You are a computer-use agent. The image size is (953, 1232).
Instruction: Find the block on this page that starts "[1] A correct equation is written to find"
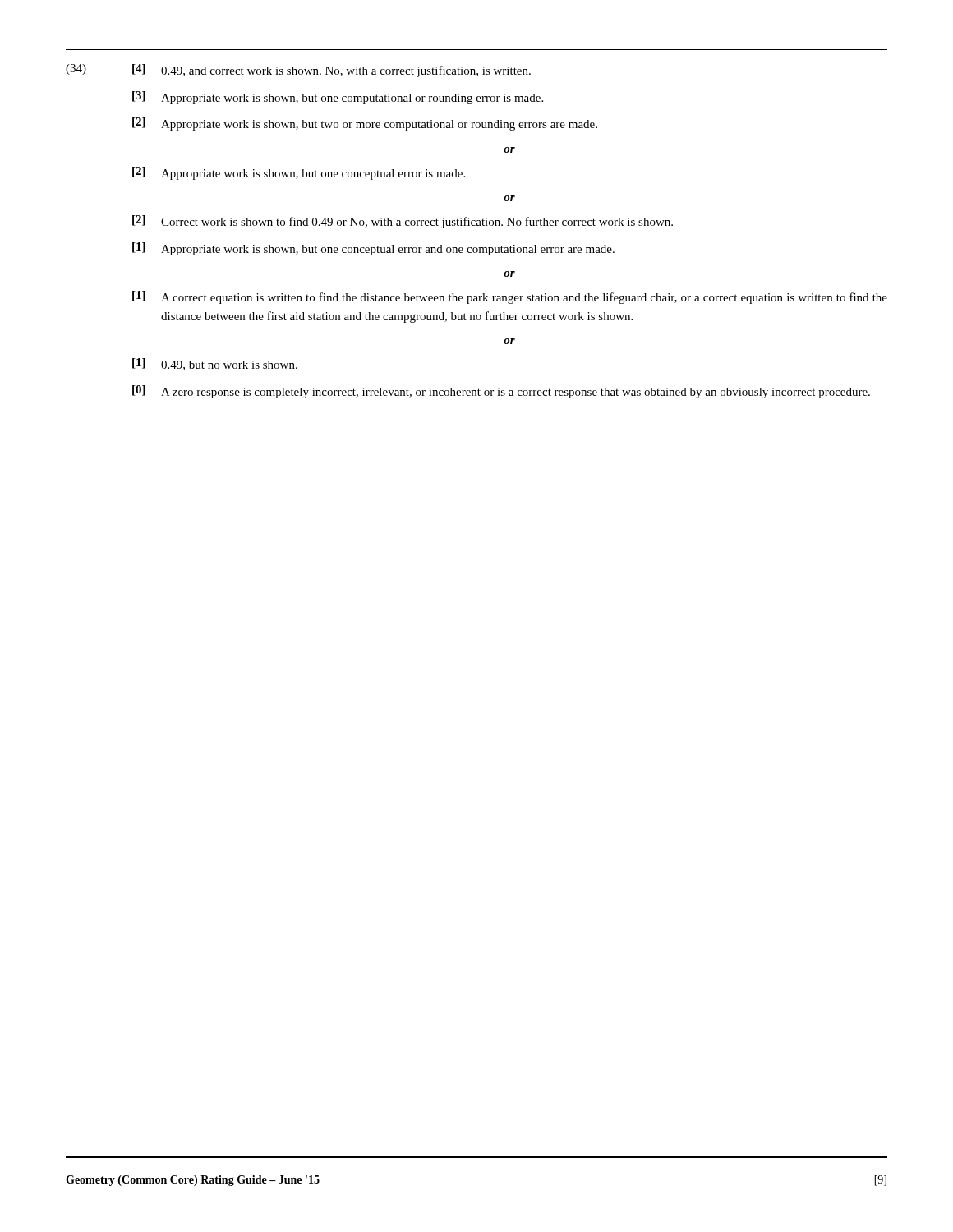click(x=509, y=307)
